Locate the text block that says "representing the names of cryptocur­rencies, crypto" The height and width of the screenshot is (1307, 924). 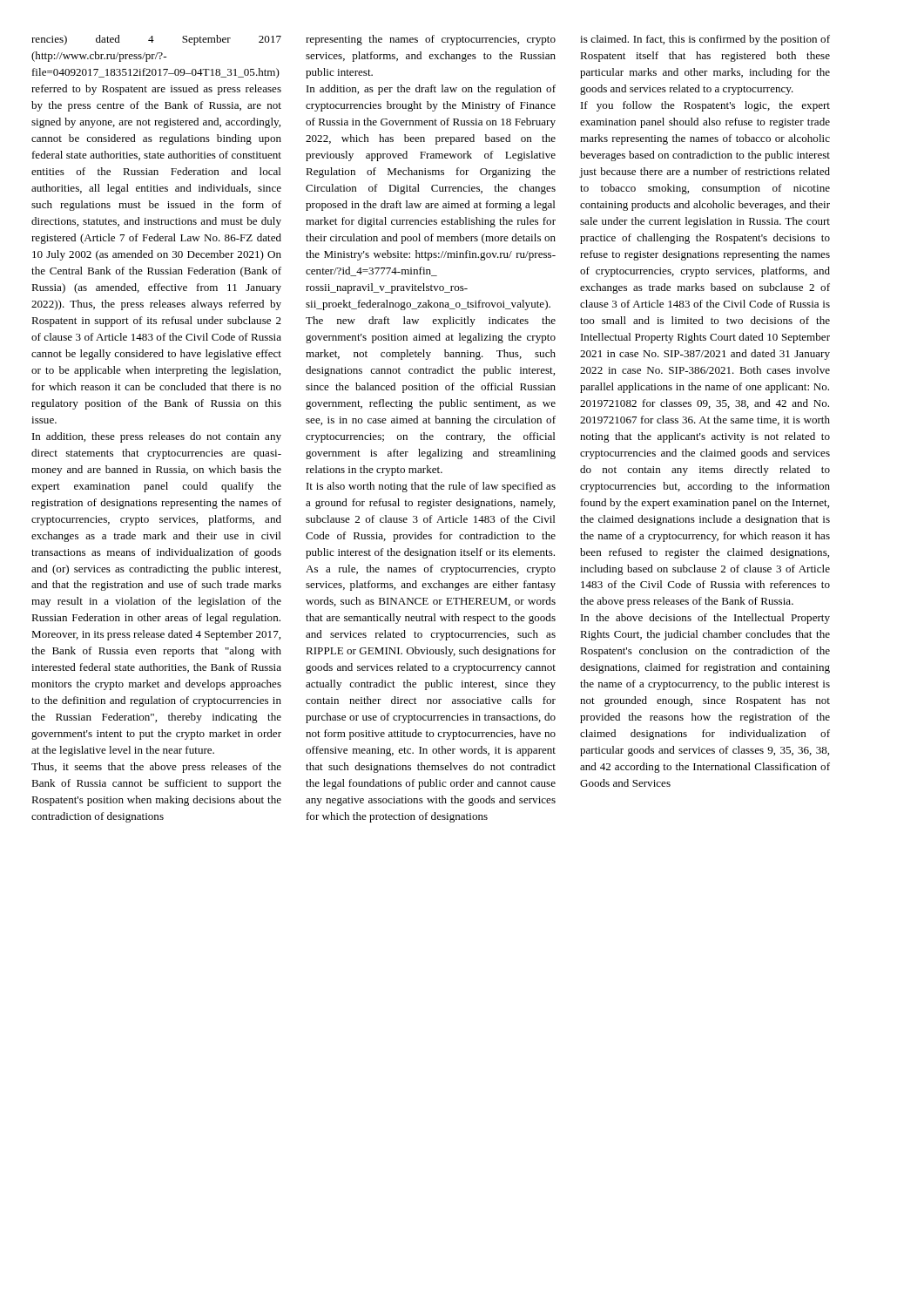pos(431,428)
